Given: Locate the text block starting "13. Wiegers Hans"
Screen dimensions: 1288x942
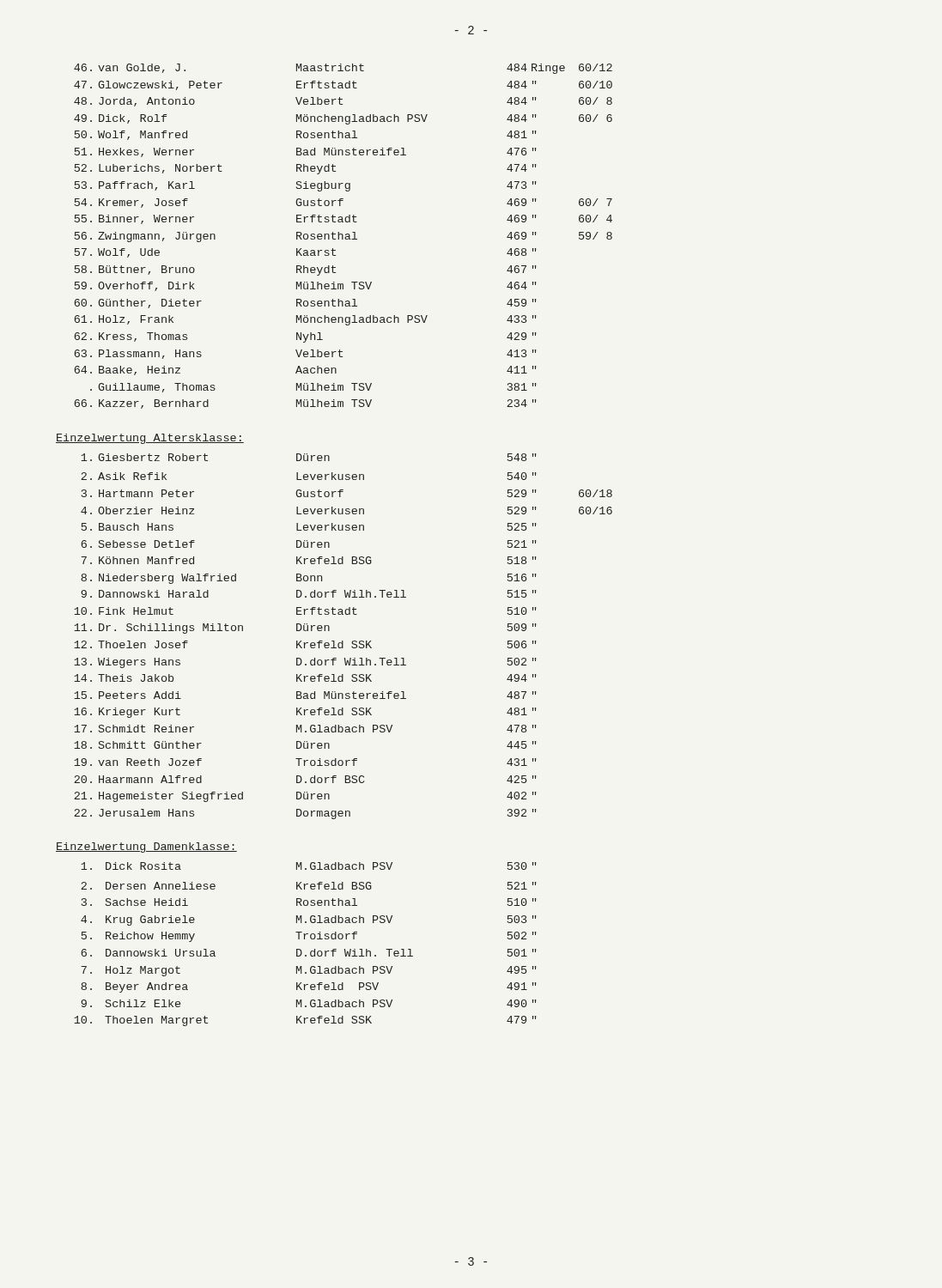Looking at the screenshot, I should pos(347,662).
